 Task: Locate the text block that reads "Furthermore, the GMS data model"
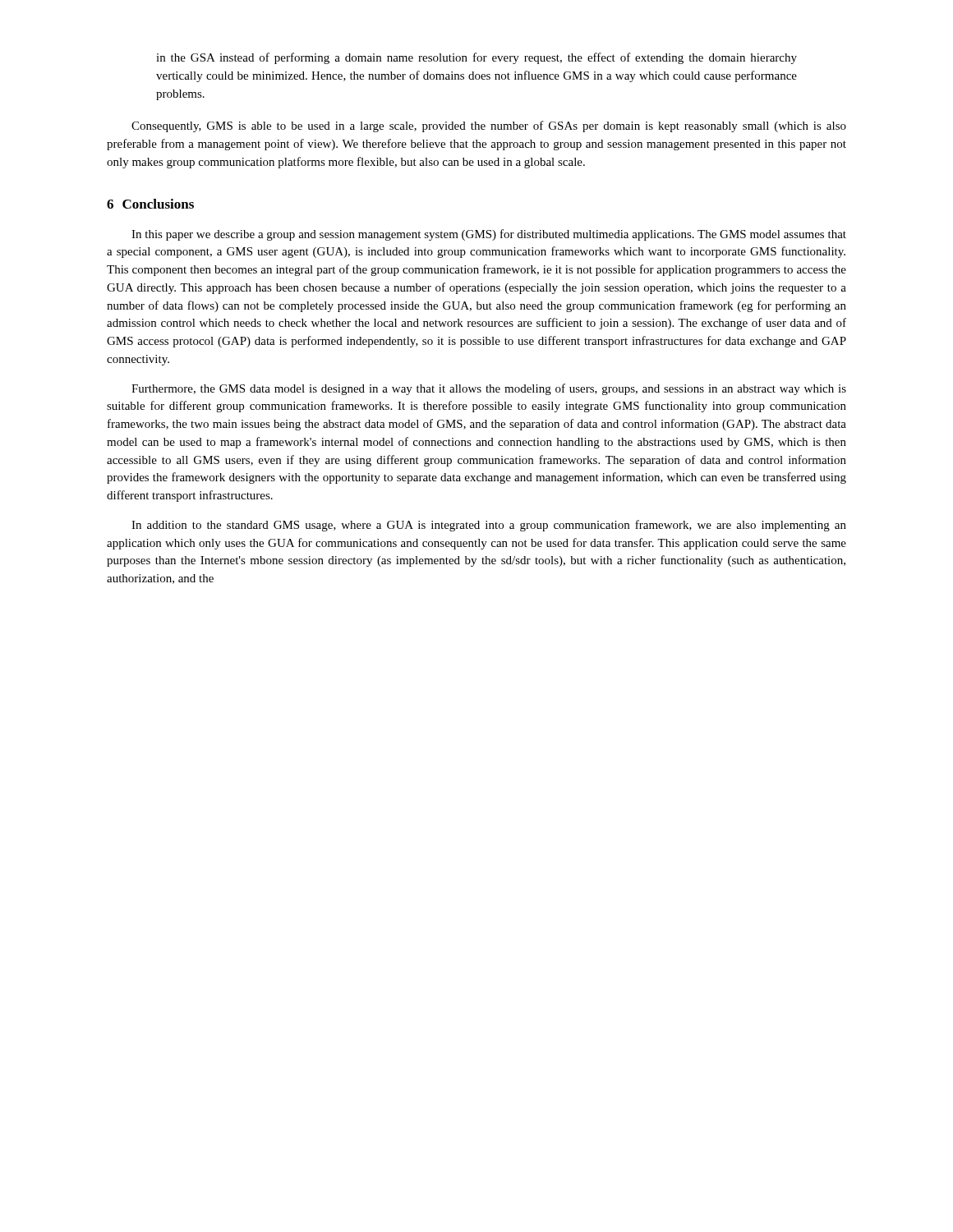pyautogui.click(x=476, y=442)
